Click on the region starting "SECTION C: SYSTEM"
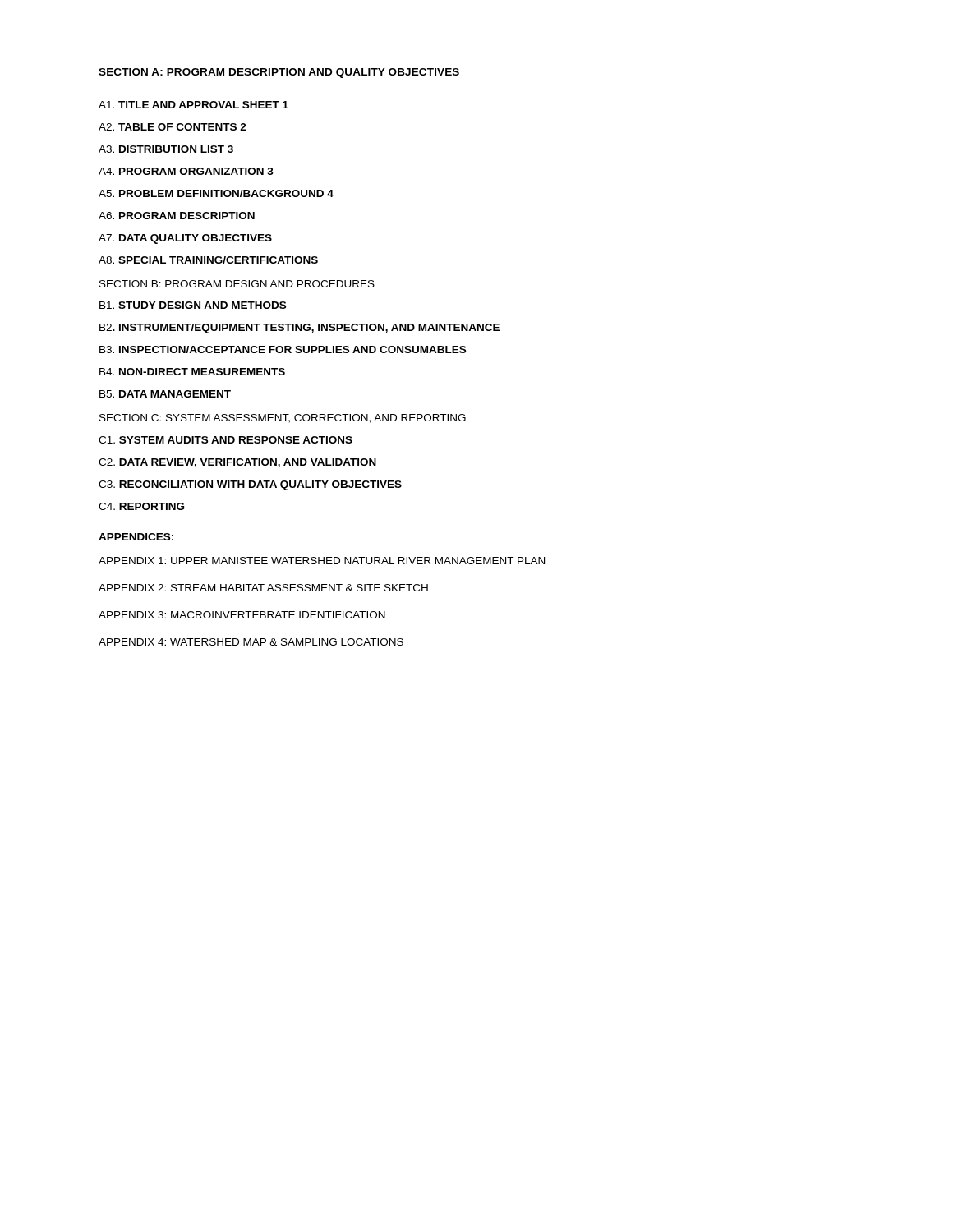Screen dimensions: 1232x953 pos(282,418)
